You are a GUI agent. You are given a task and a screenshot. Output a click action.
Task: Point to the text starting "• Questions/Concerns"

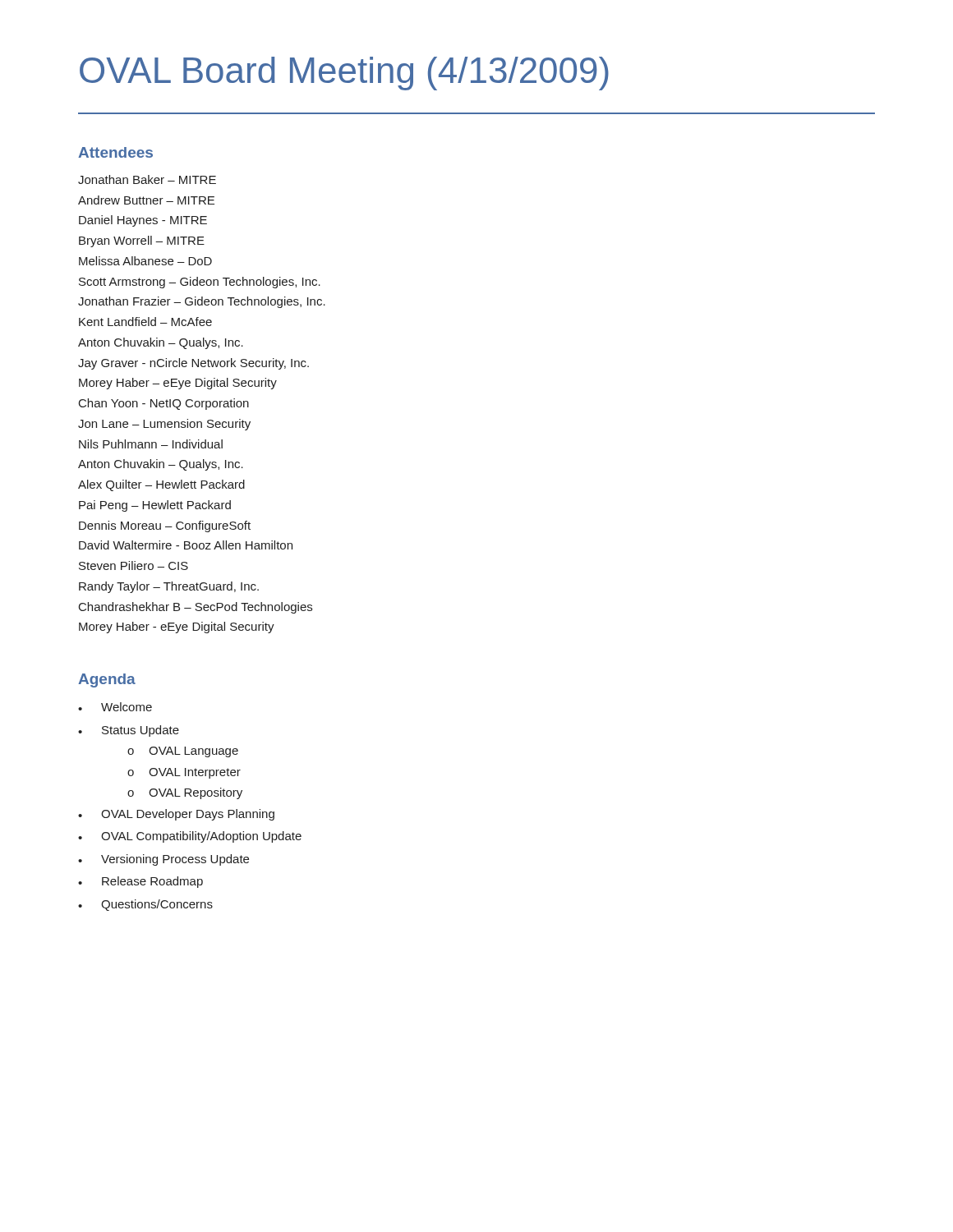click(145, 905)
